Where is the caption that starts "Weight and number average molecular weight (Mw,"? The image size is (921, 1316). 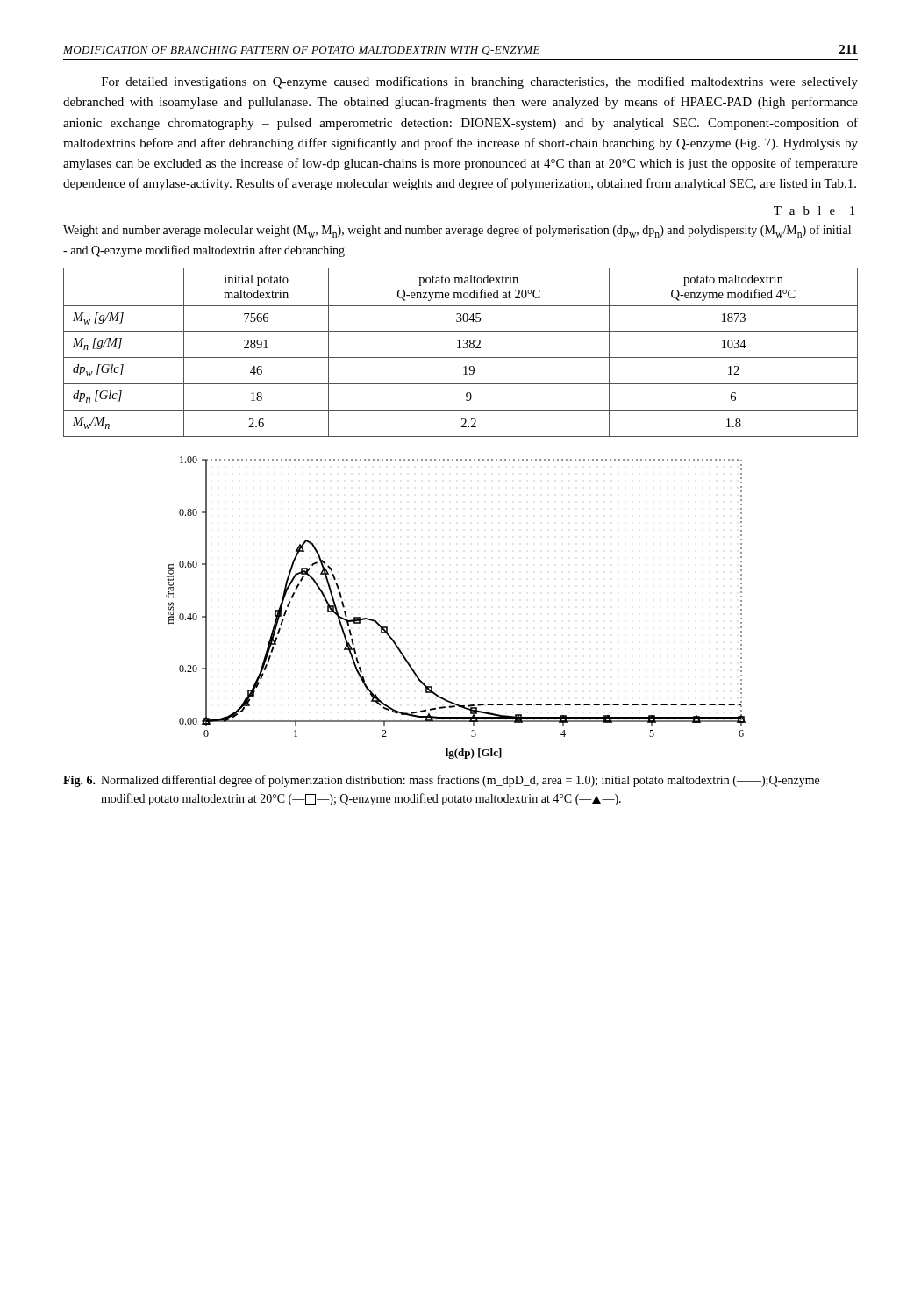[457, 240]
